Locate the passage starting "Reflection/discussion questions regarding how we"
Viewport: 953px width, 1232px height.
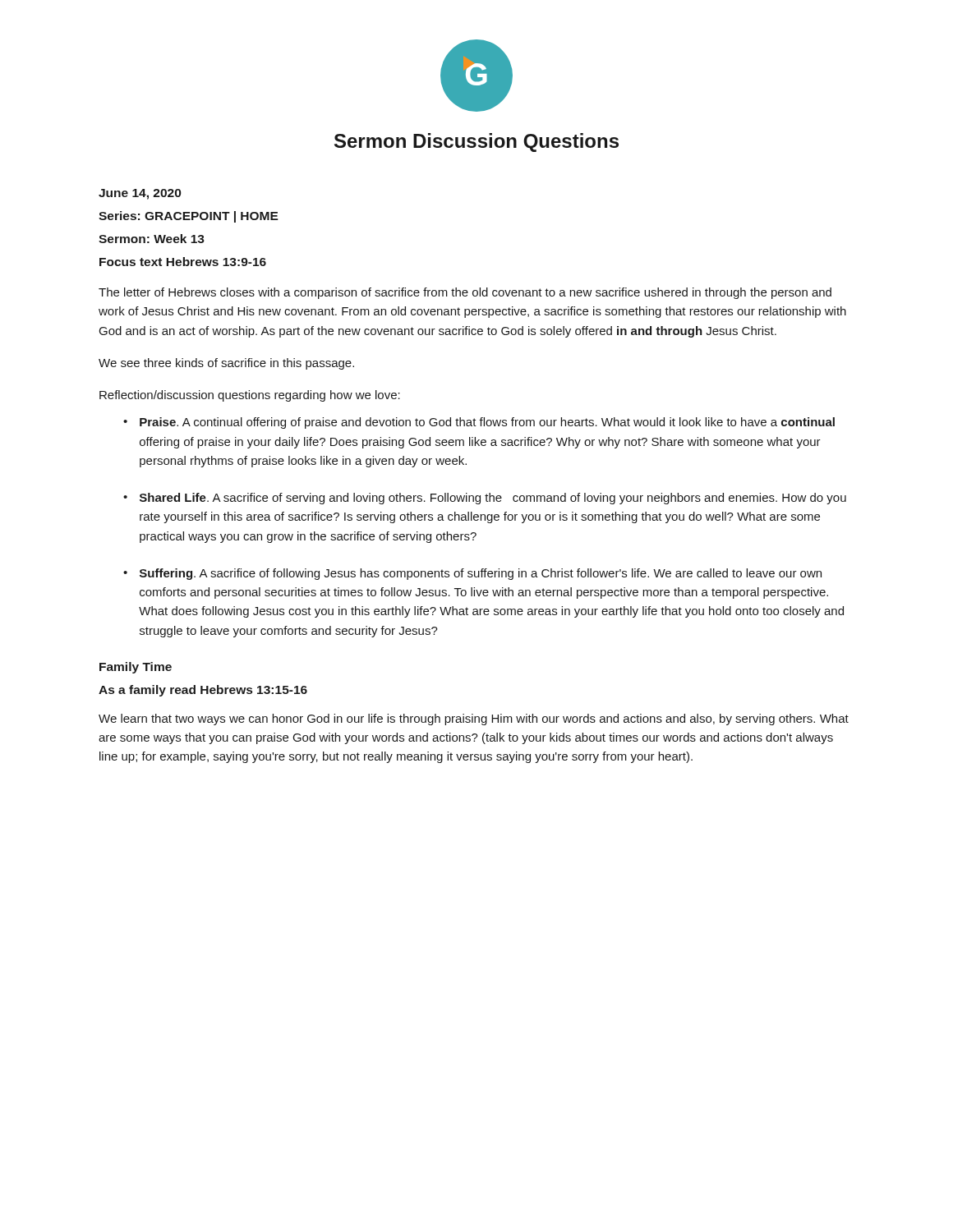[x=250, y=395]
